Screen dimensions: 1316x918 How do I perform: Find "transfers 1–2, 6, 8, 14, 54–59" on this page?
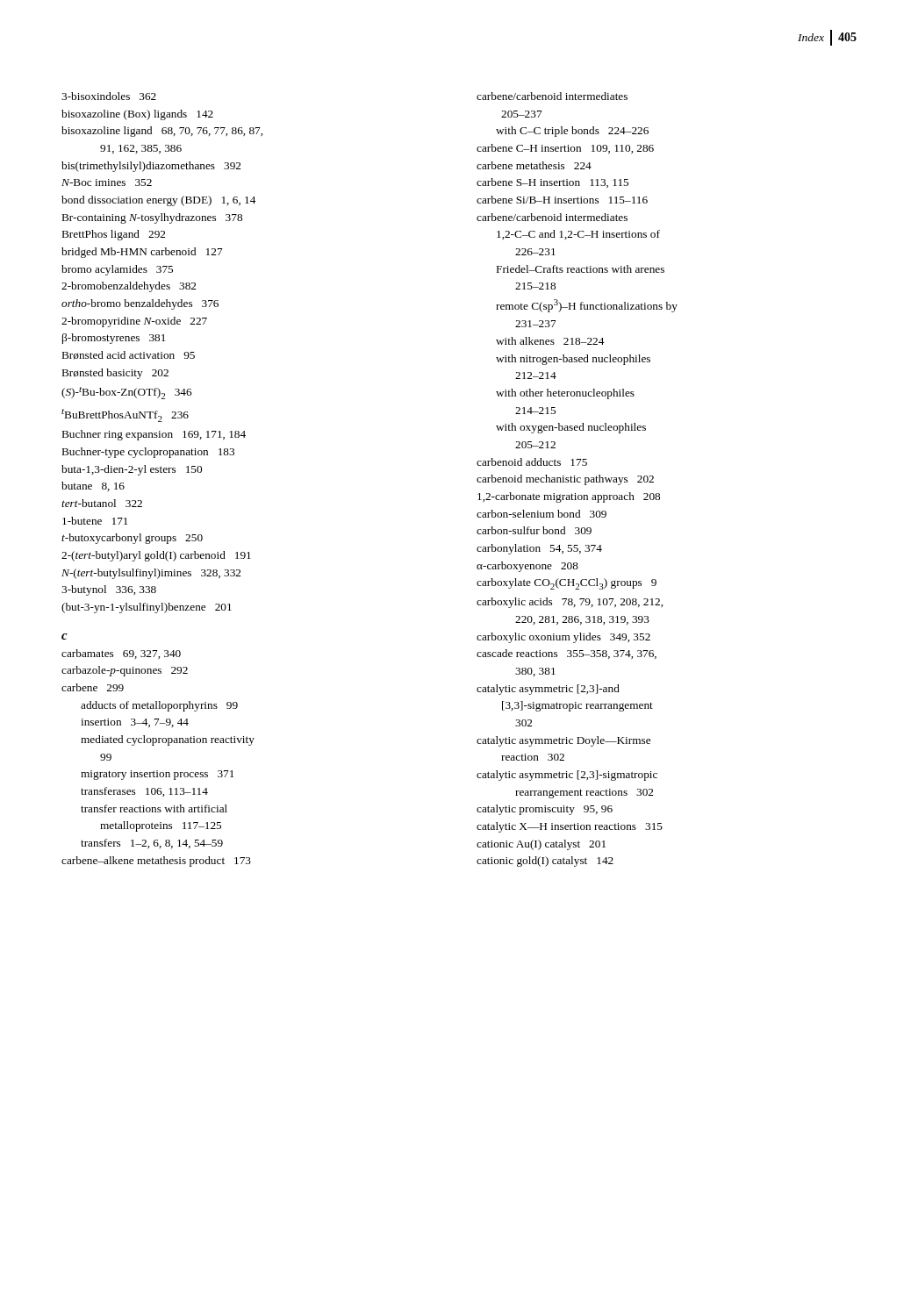[152, 843]
